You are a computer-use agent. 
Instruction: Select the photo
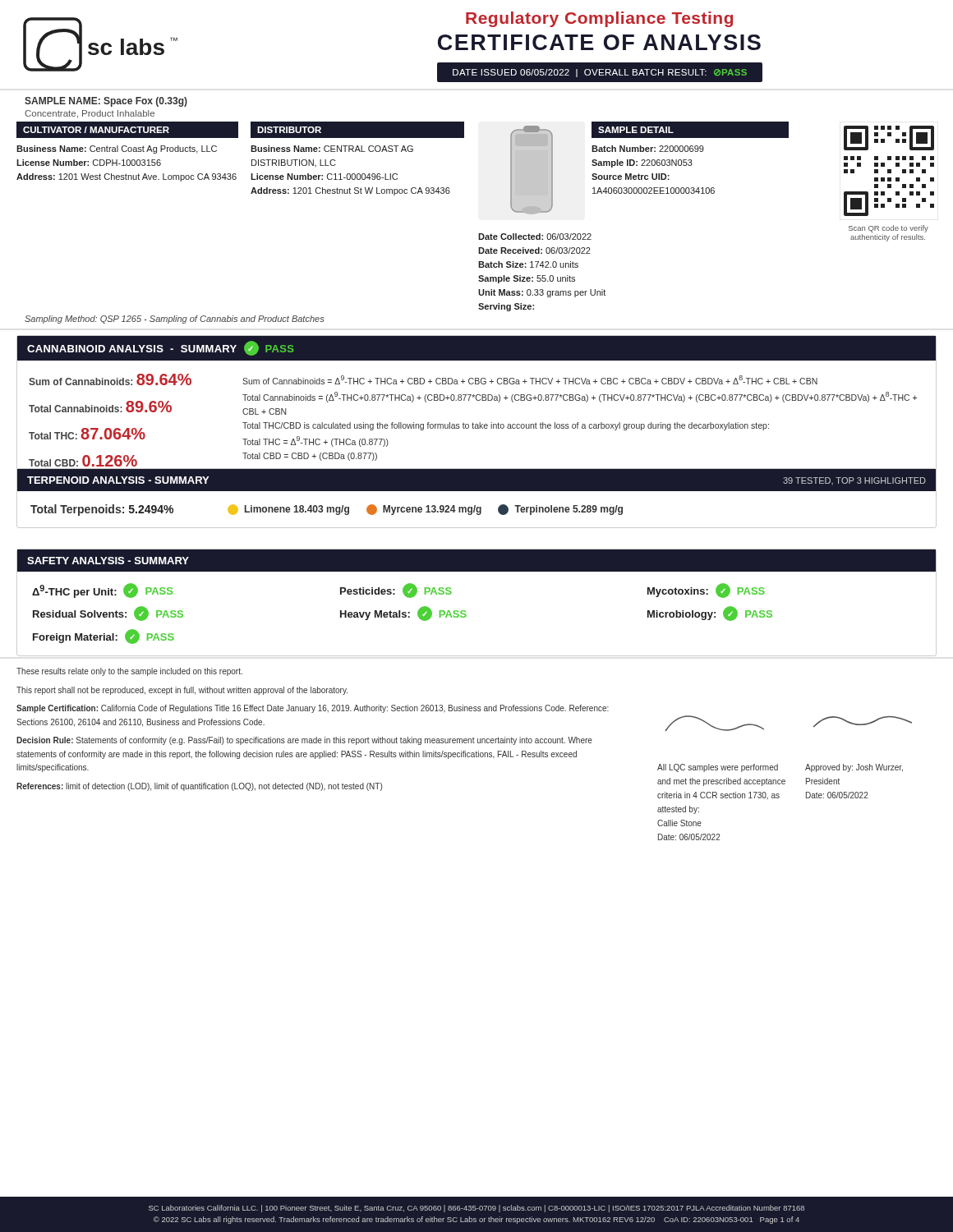[532, 171]
